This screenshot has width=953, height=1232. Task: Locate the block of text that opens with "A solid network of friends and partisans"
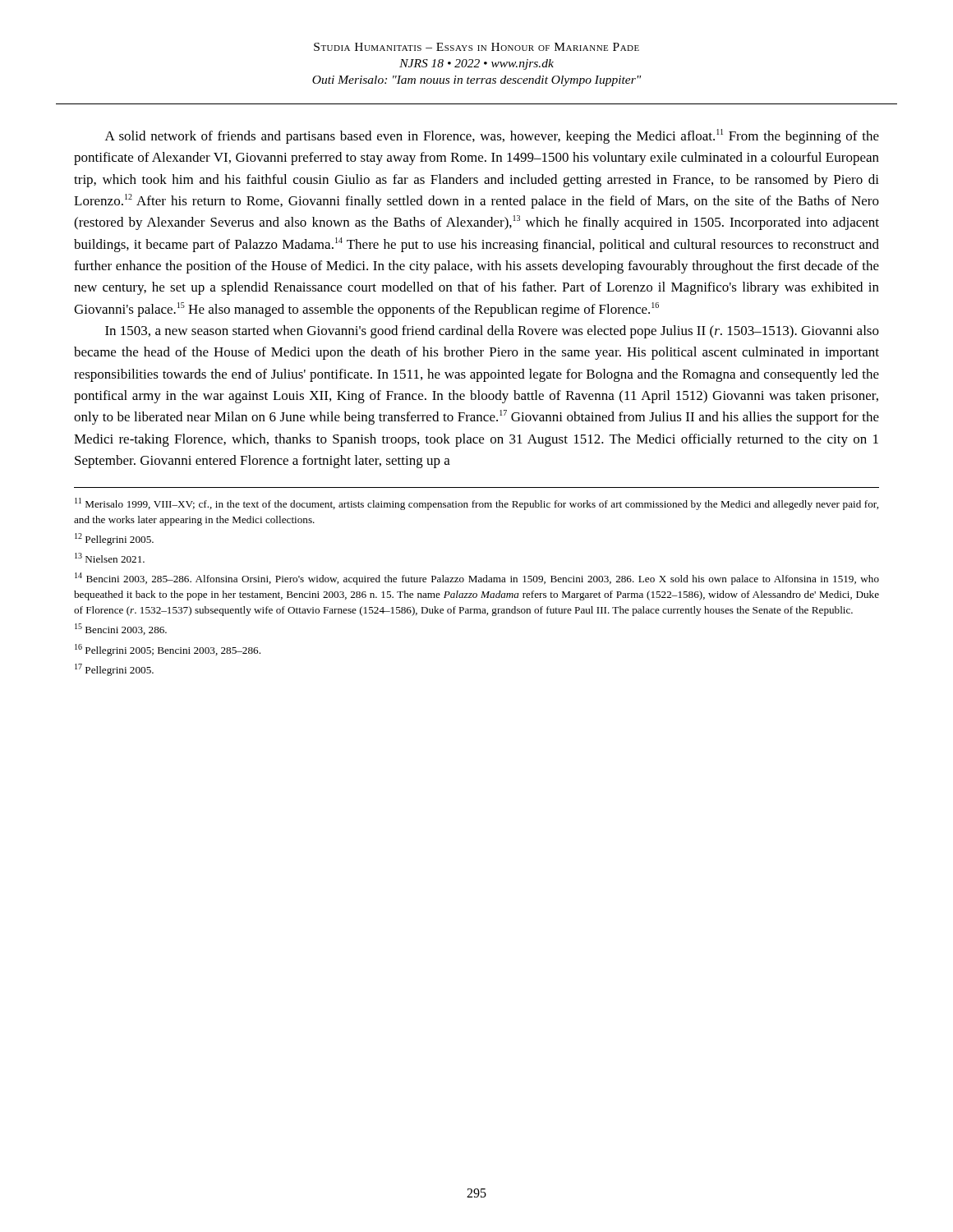pyautogui.click(x=476, y=223)
